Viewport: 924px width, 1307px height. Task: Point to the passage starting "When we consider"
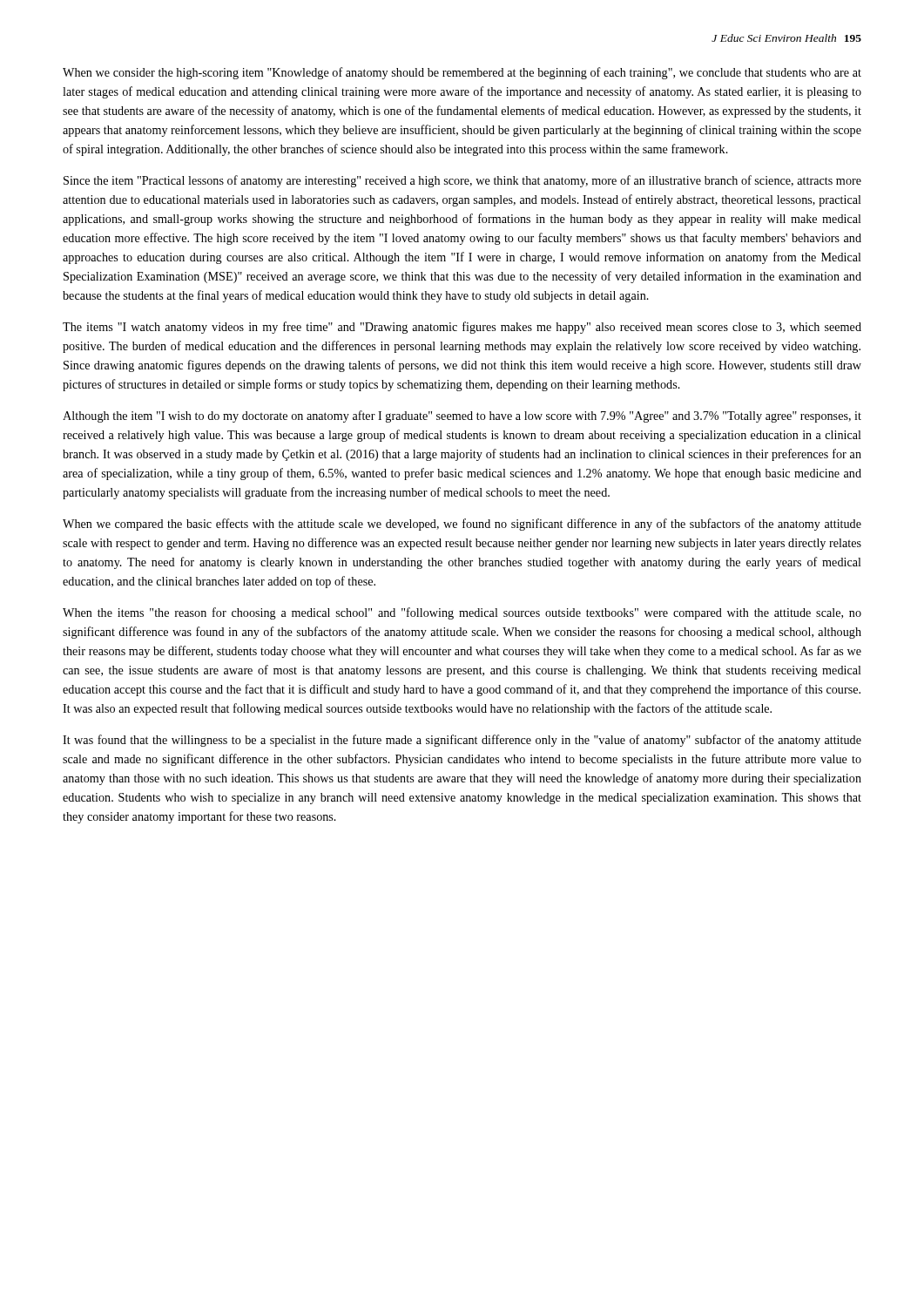click(462, 111)
